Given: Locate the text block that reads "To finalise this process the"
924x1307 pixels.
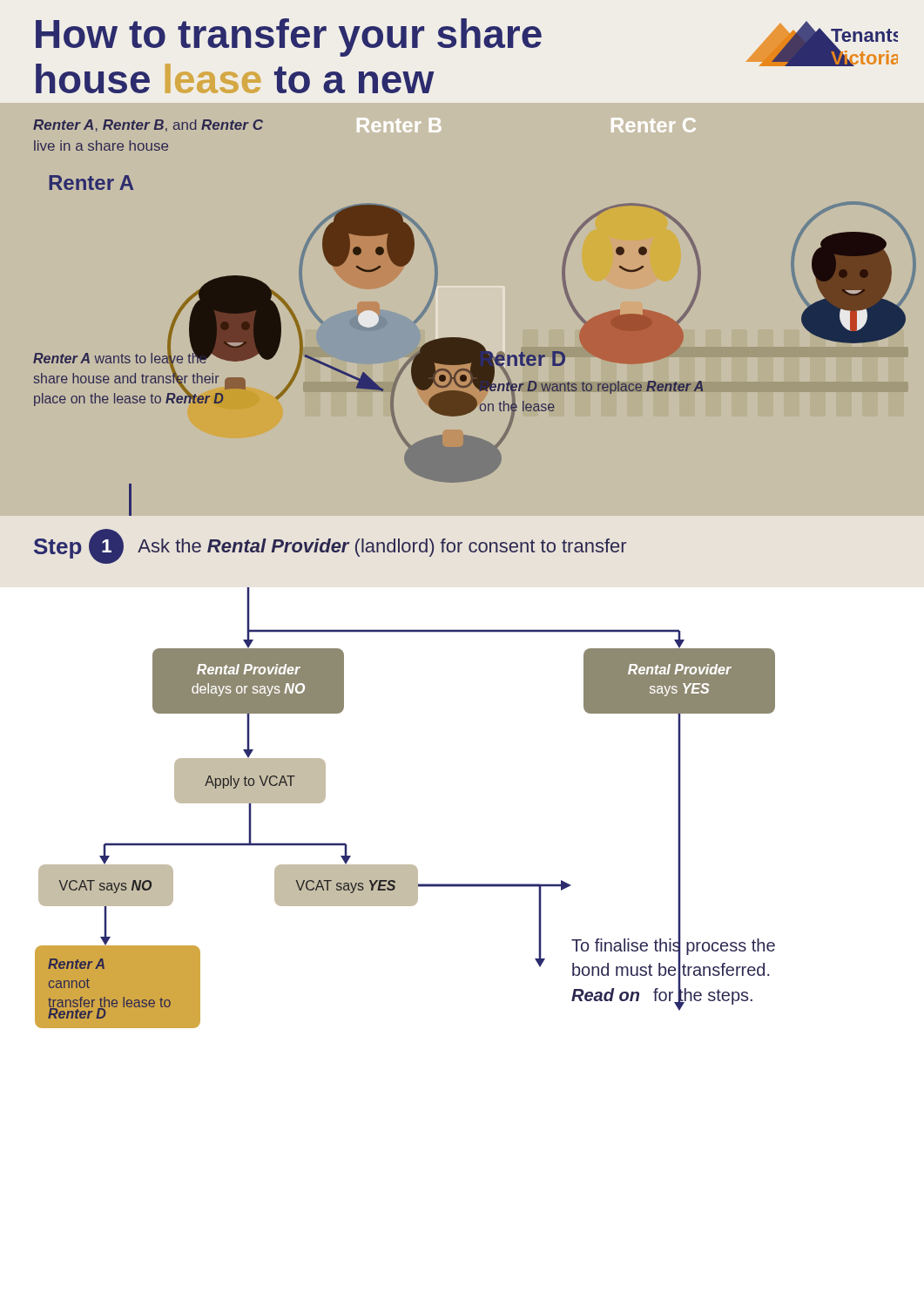Looking at the screenshot, I should click(x=679, y=1006).
